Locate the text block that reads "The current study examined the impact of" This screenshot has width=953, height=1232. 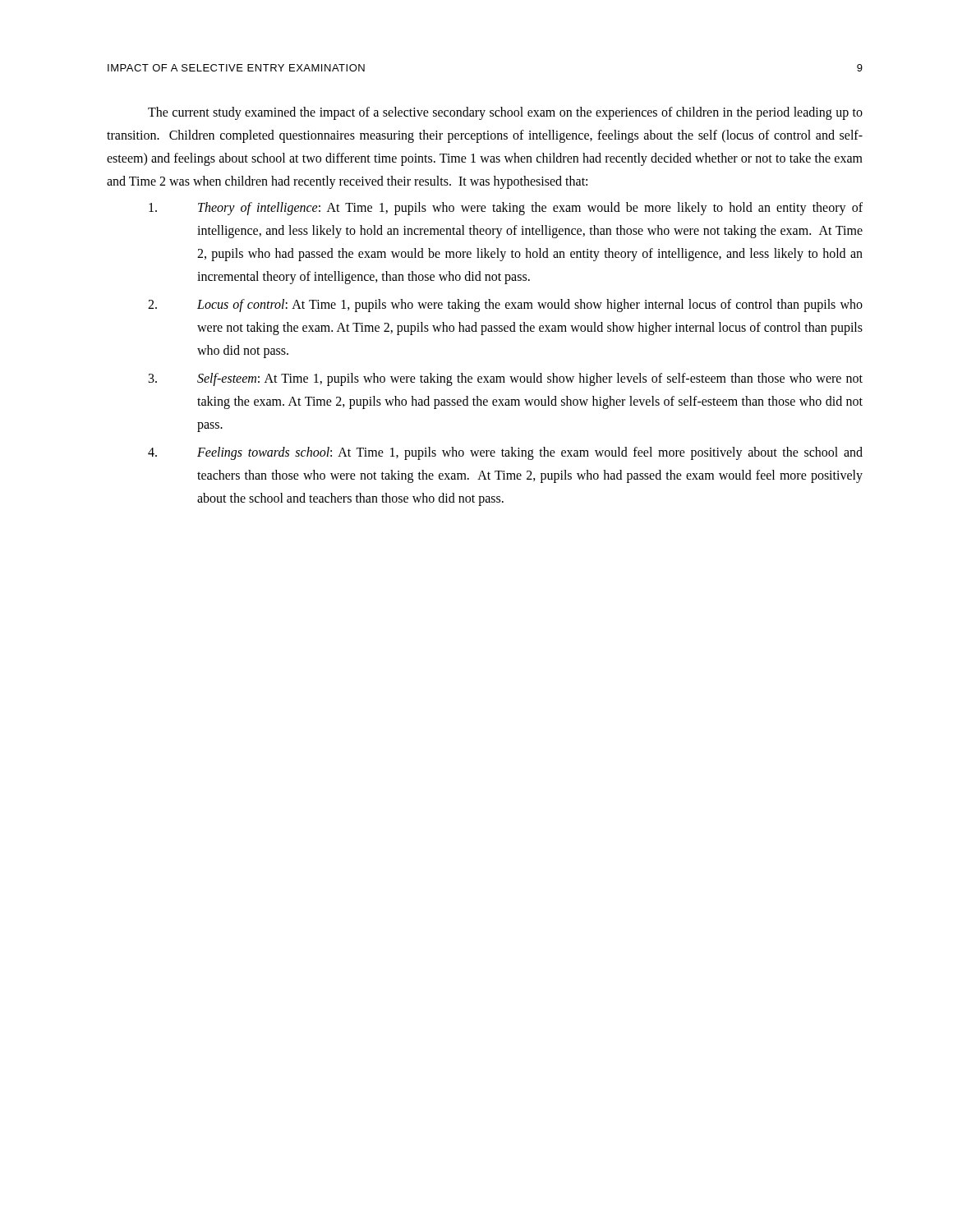485,146
